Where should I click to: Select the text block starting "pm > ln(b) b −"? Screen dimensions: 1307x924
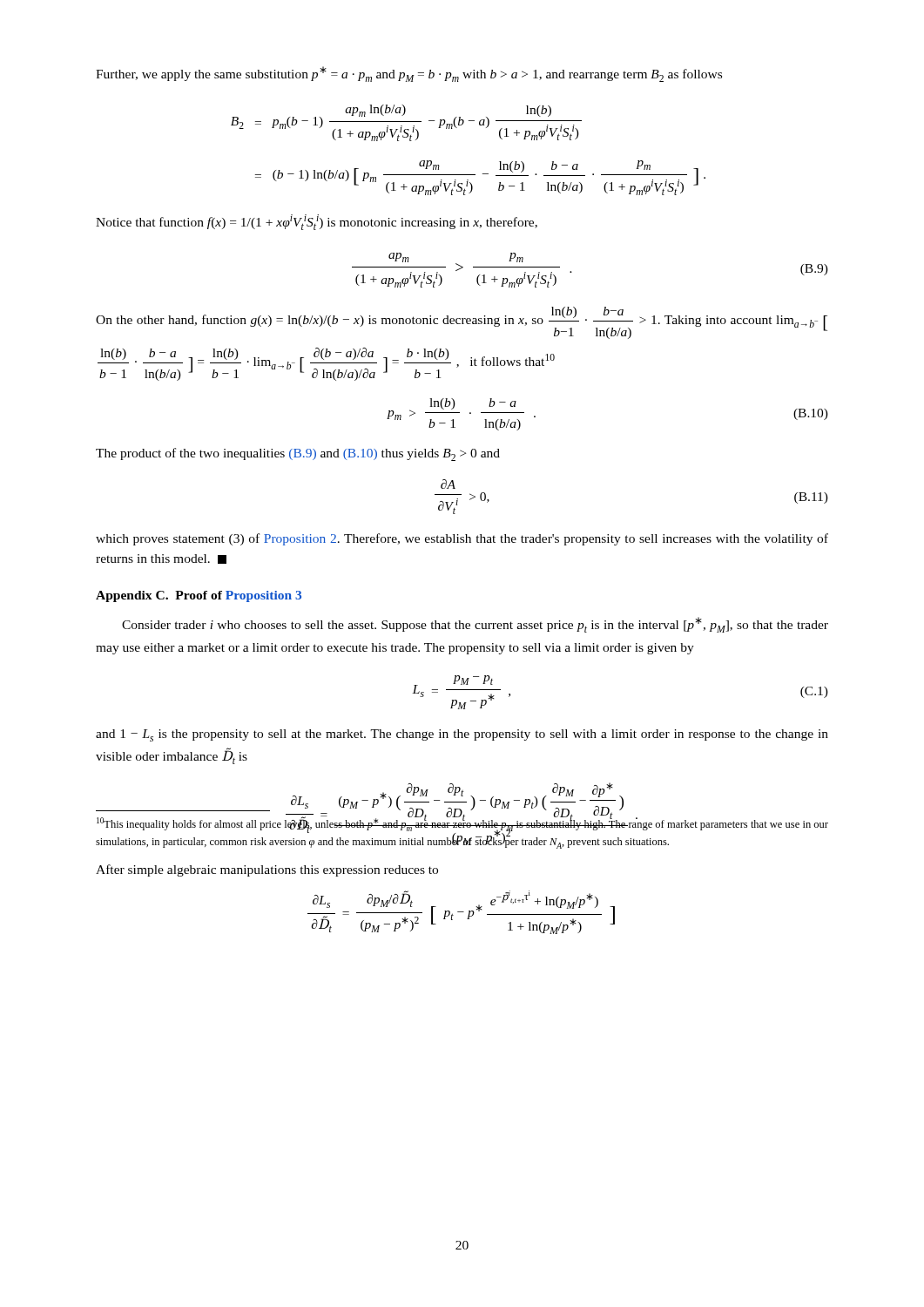pyautogui.click(x=462, y=413)
